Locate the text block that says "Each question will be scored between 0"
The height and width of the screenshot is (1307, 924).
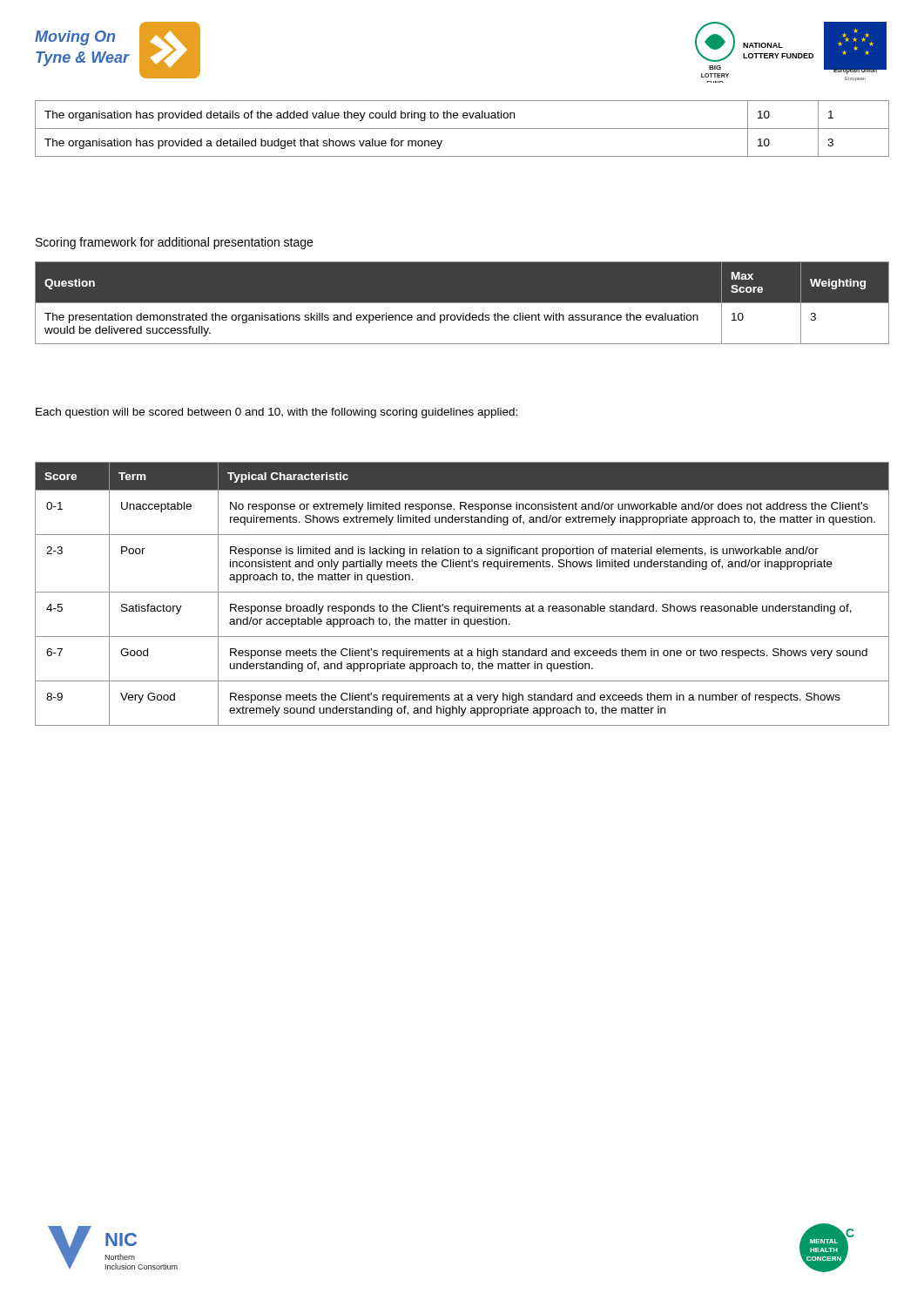click(x=277, y=412)
